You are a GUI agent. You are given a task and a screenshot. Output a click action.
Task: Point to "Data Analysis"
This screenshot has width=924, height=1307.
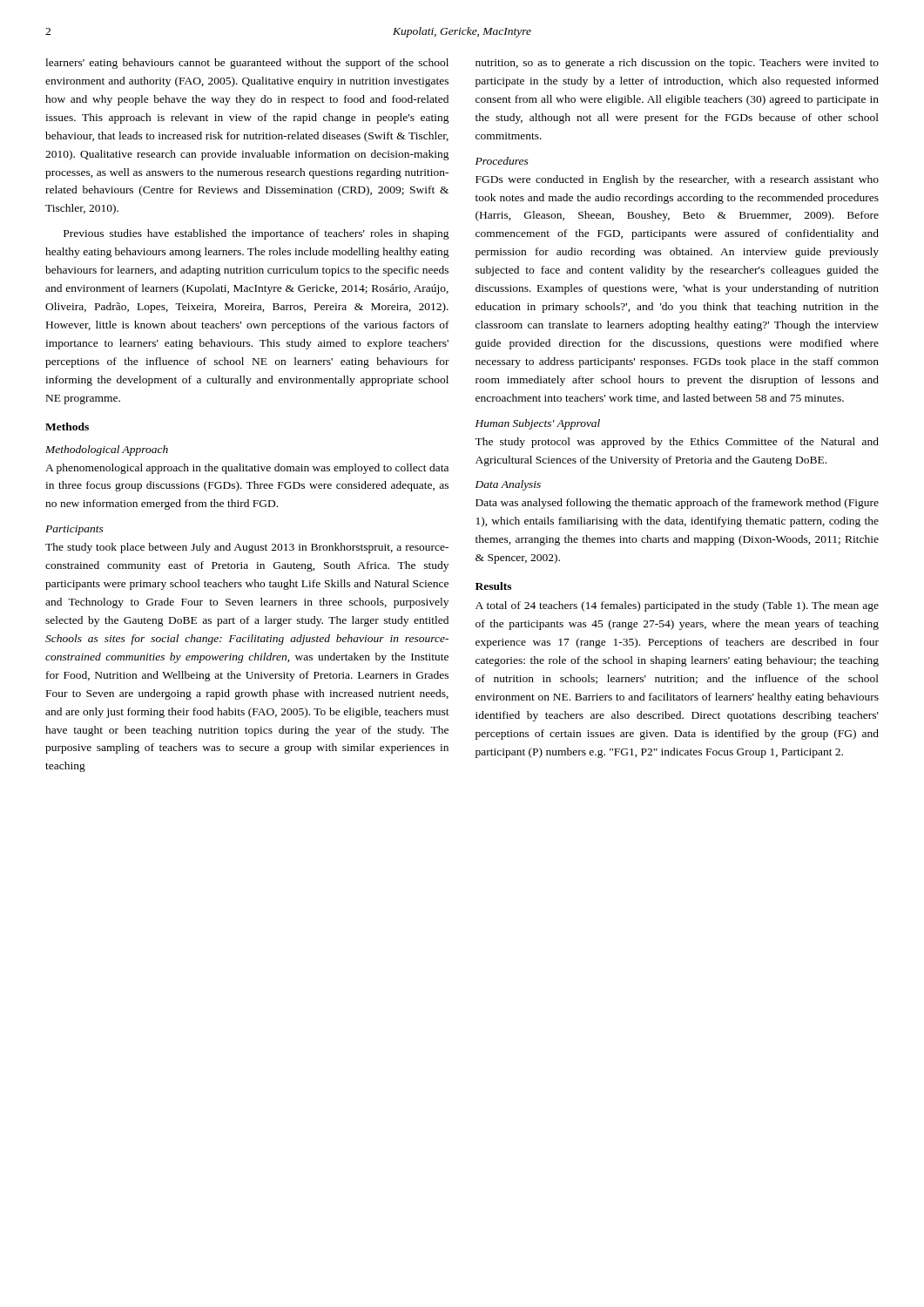508,484
